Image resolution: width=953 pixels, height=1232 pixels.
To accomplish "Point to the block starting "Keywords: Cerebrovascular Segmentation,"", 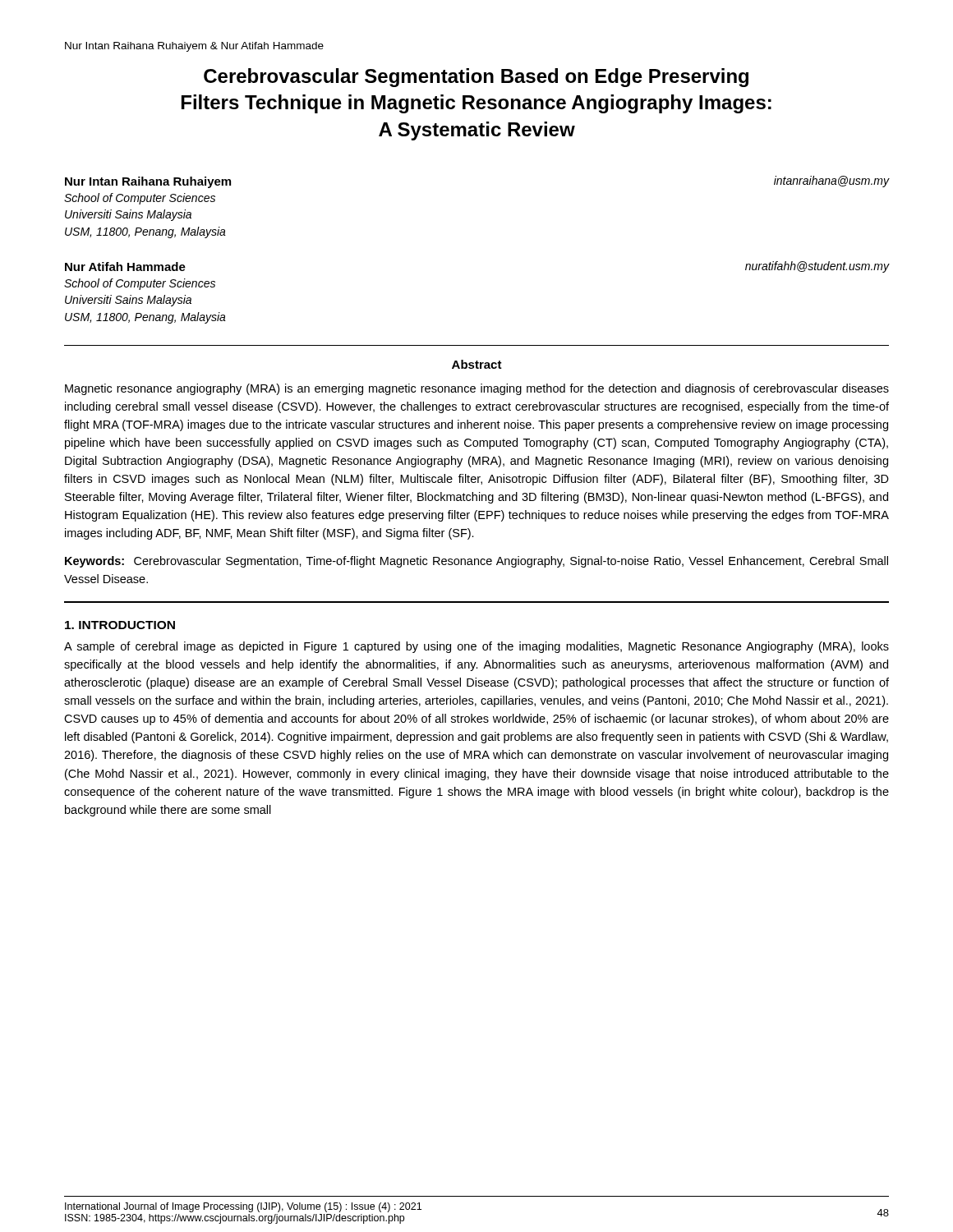I will point(476,570).
